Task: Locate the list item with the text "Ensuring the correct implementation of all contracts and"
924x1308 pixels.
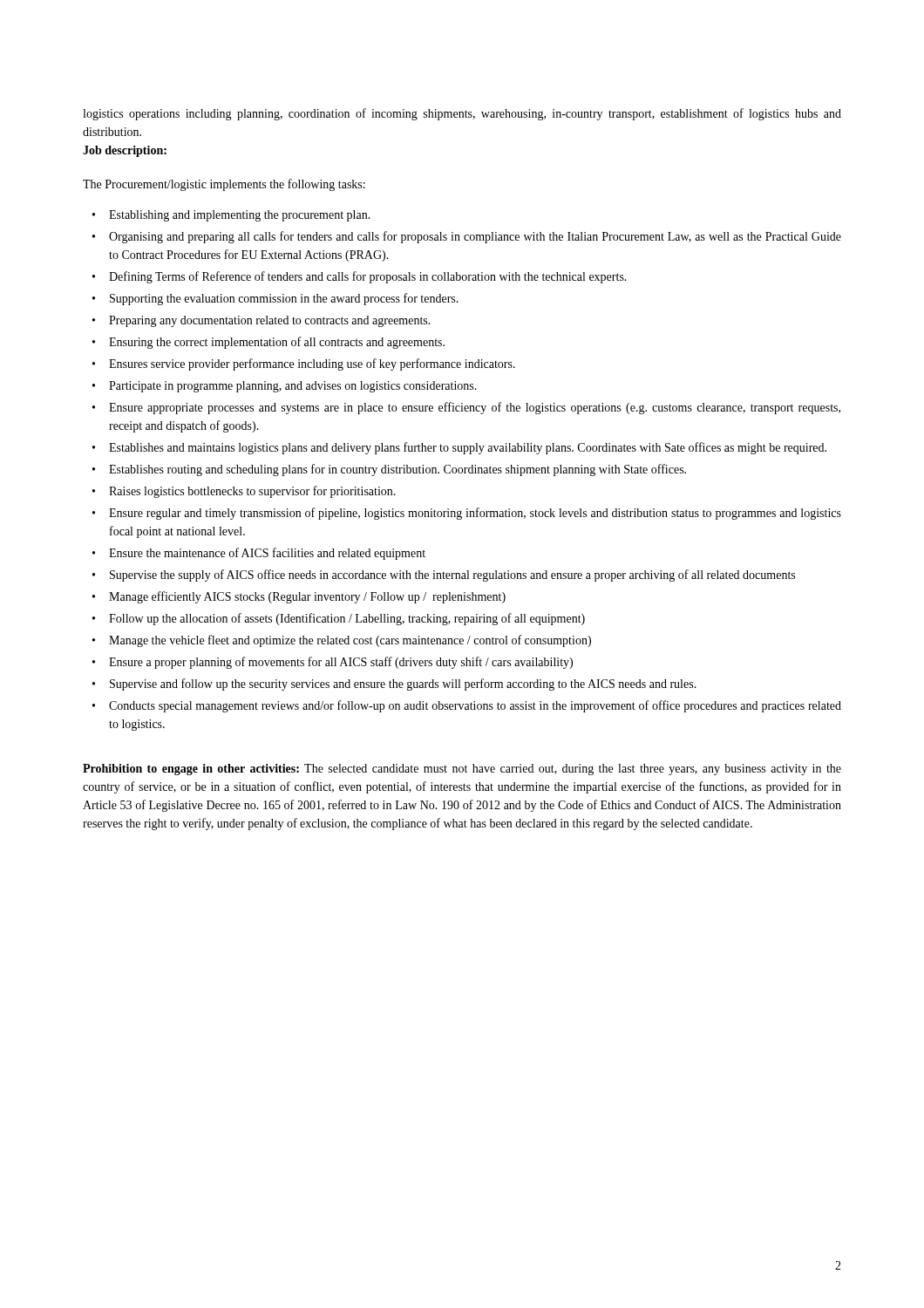Action: pos(277,342)
